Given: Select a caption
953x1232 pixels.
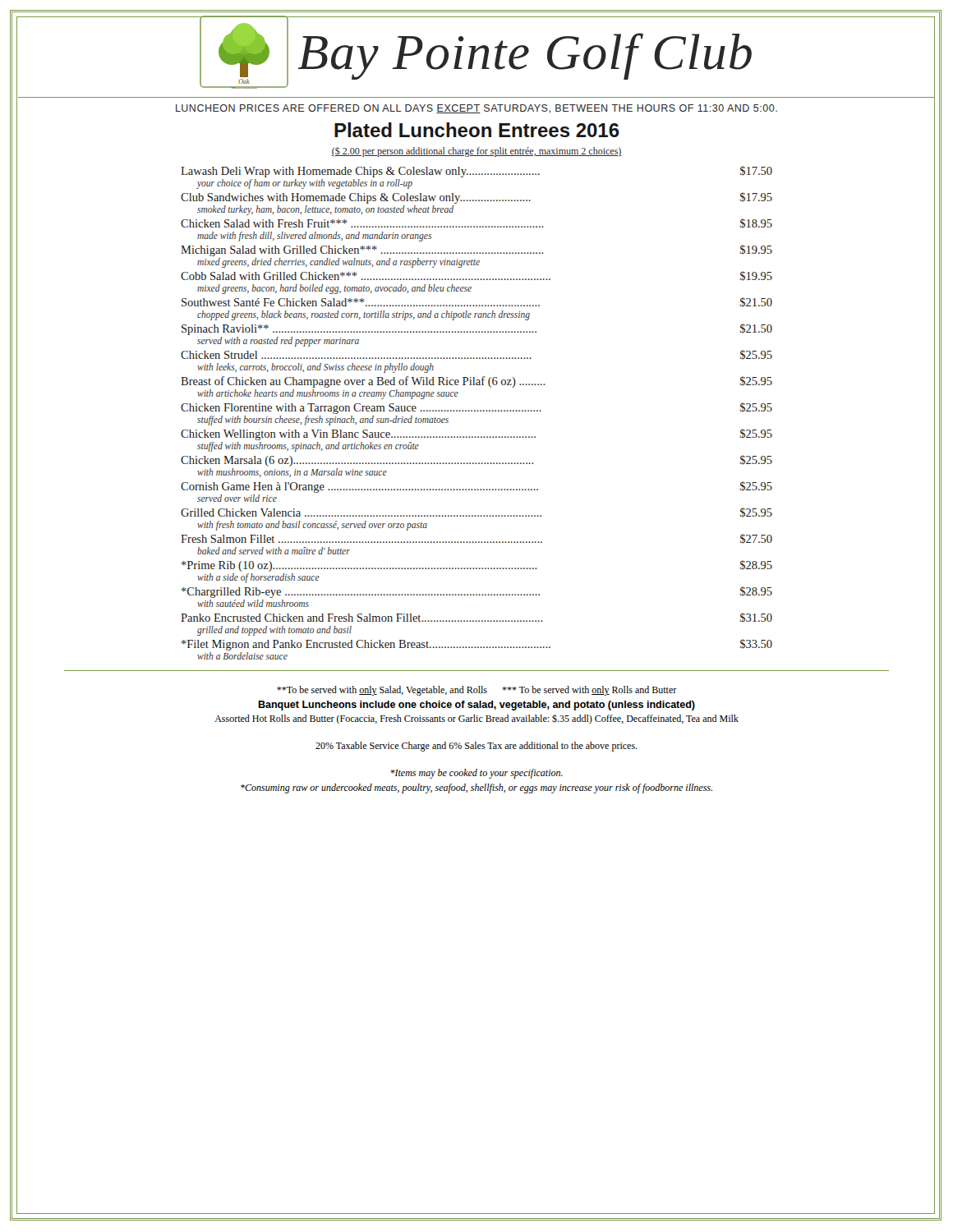Looking at the screenshot, I should click(x=476, y=151).
